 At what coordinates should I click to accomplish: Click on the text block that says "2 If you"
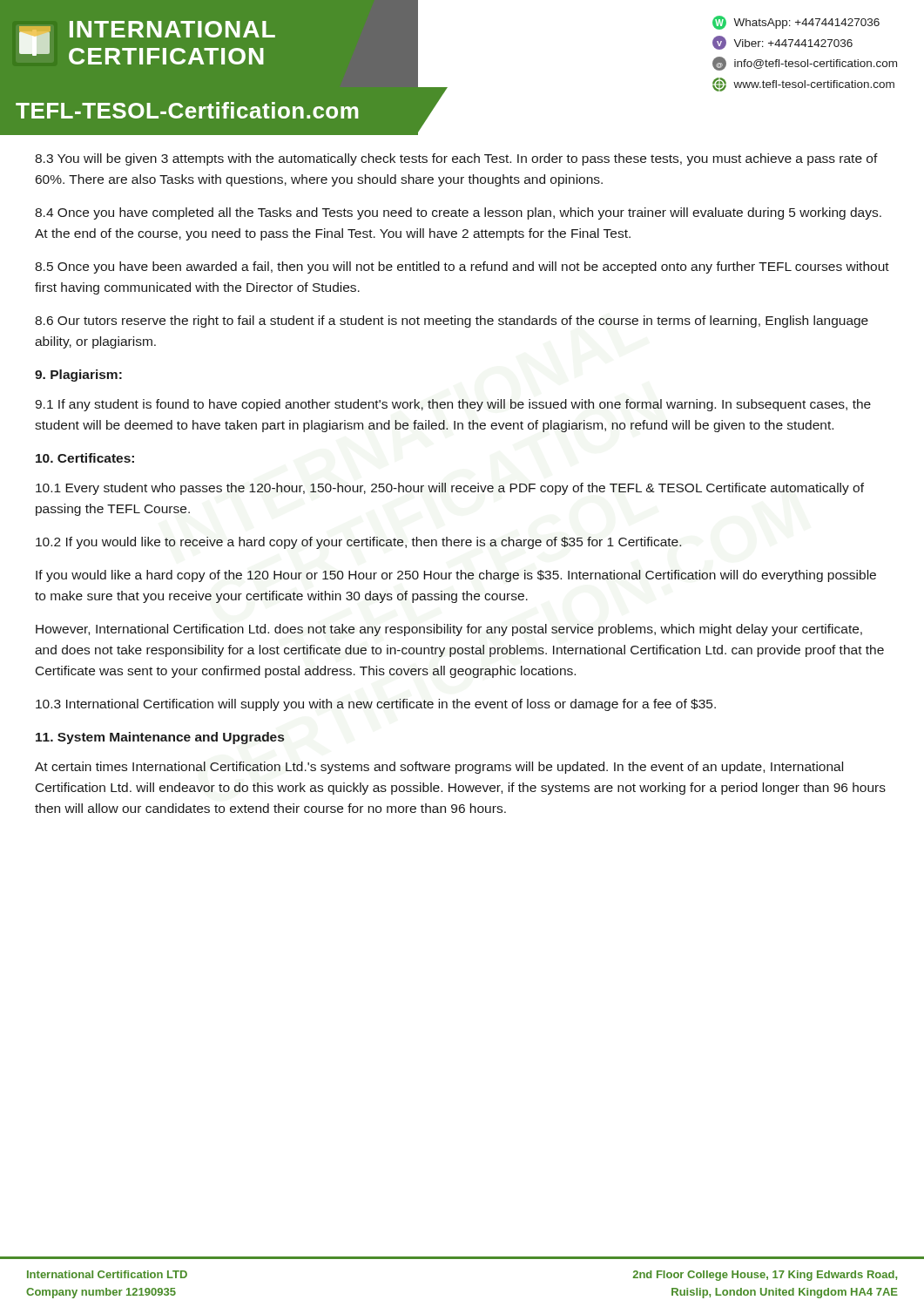(359, 542)
